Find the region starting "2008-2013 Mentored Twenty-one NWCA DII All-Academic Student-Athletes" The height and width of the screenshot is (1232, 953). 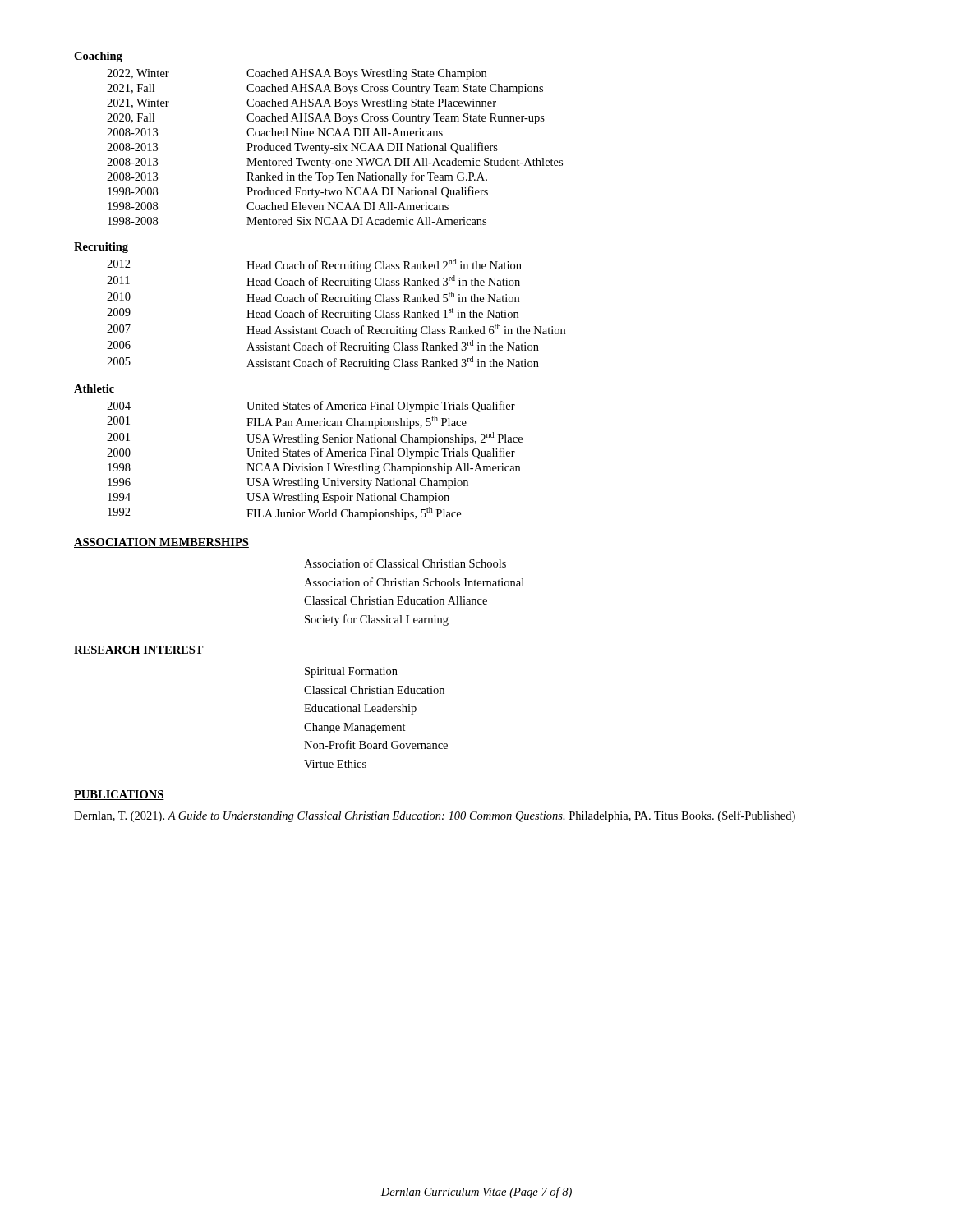click(x=476, y=162)
